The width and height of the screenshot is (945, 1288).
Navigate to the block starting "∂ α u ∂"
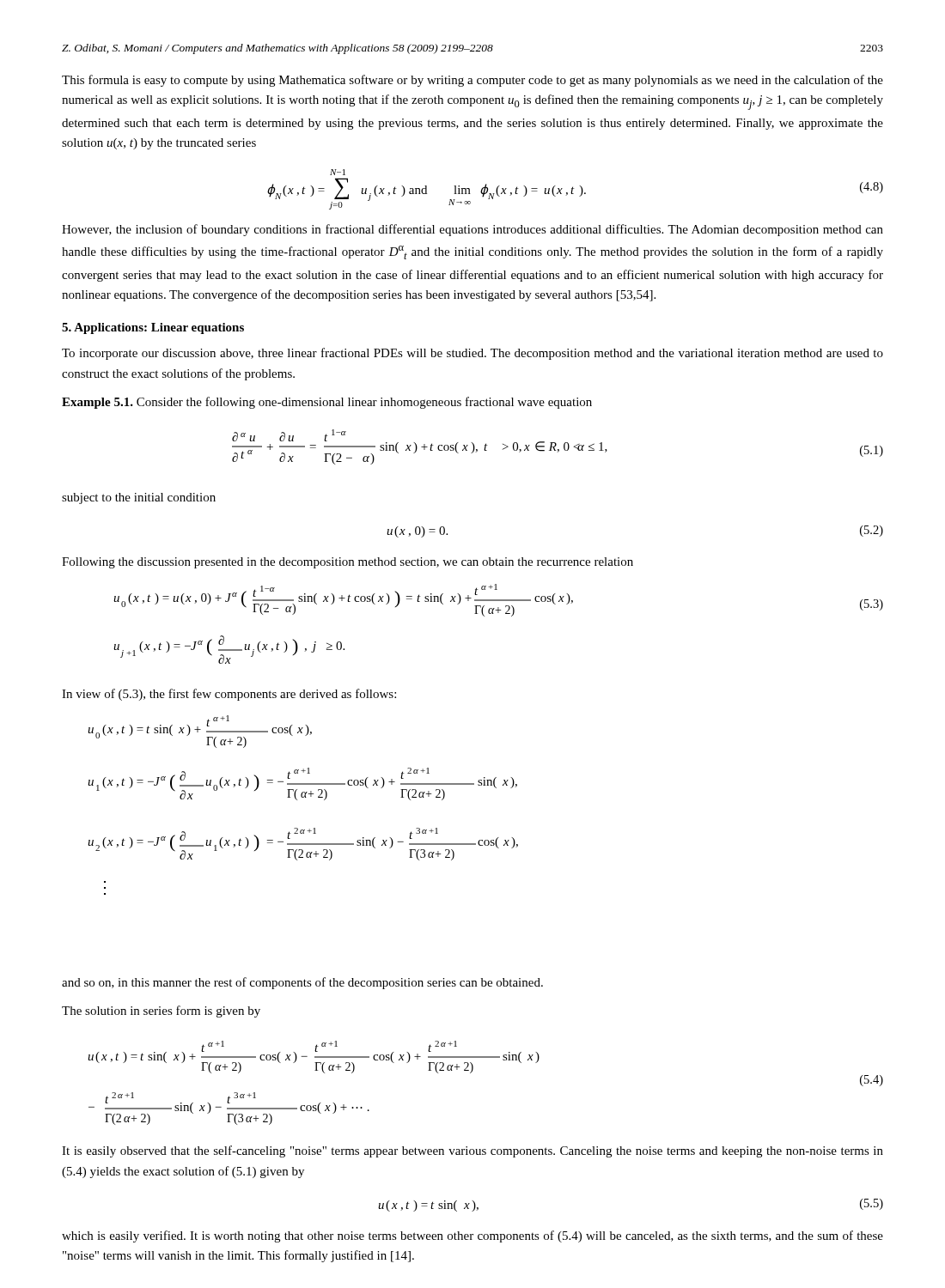(x=498, y=450)
